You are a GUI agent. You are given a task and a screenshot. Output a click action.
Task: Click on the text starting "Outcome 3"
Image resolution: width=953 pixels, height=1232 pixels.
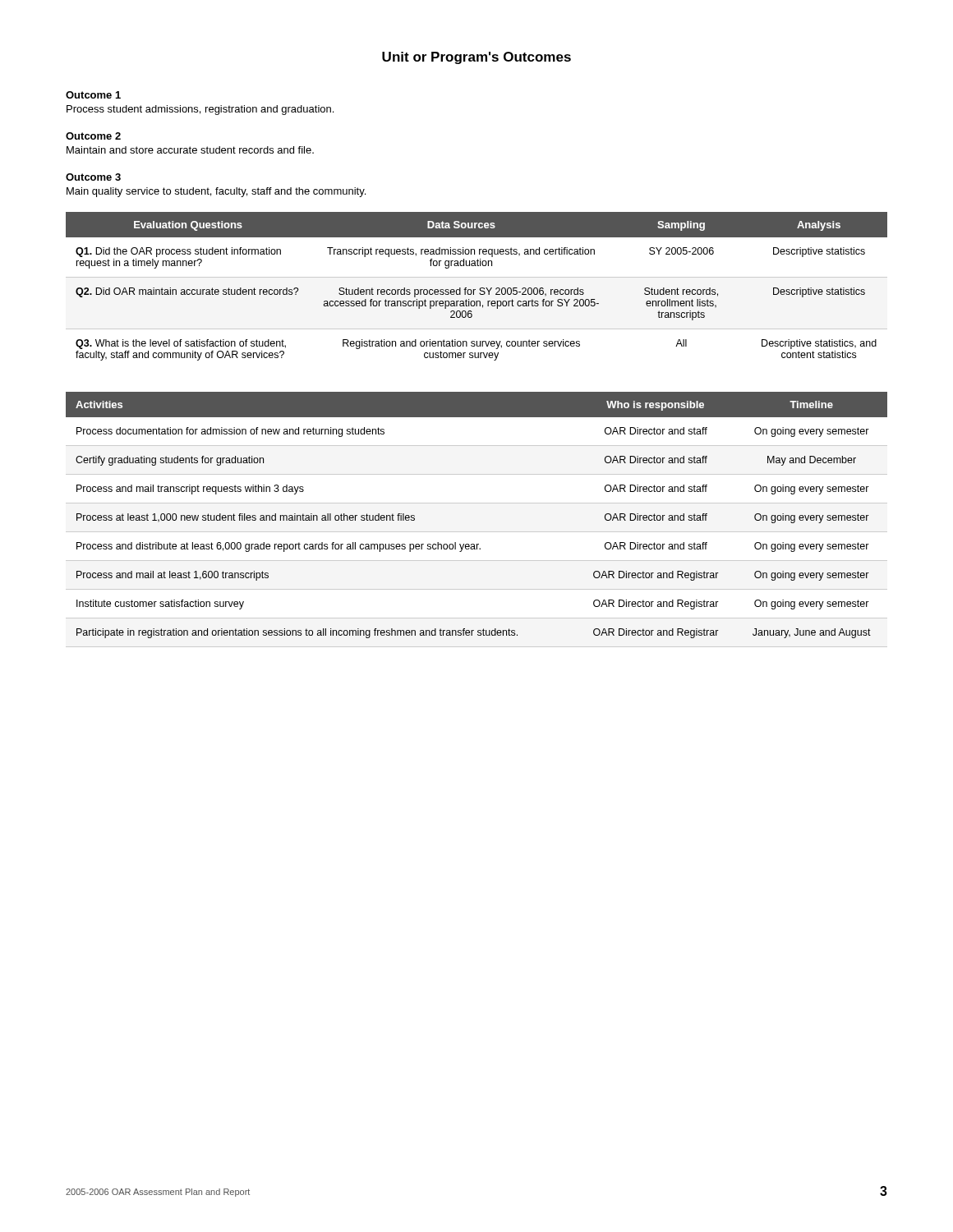pos(93,177)
